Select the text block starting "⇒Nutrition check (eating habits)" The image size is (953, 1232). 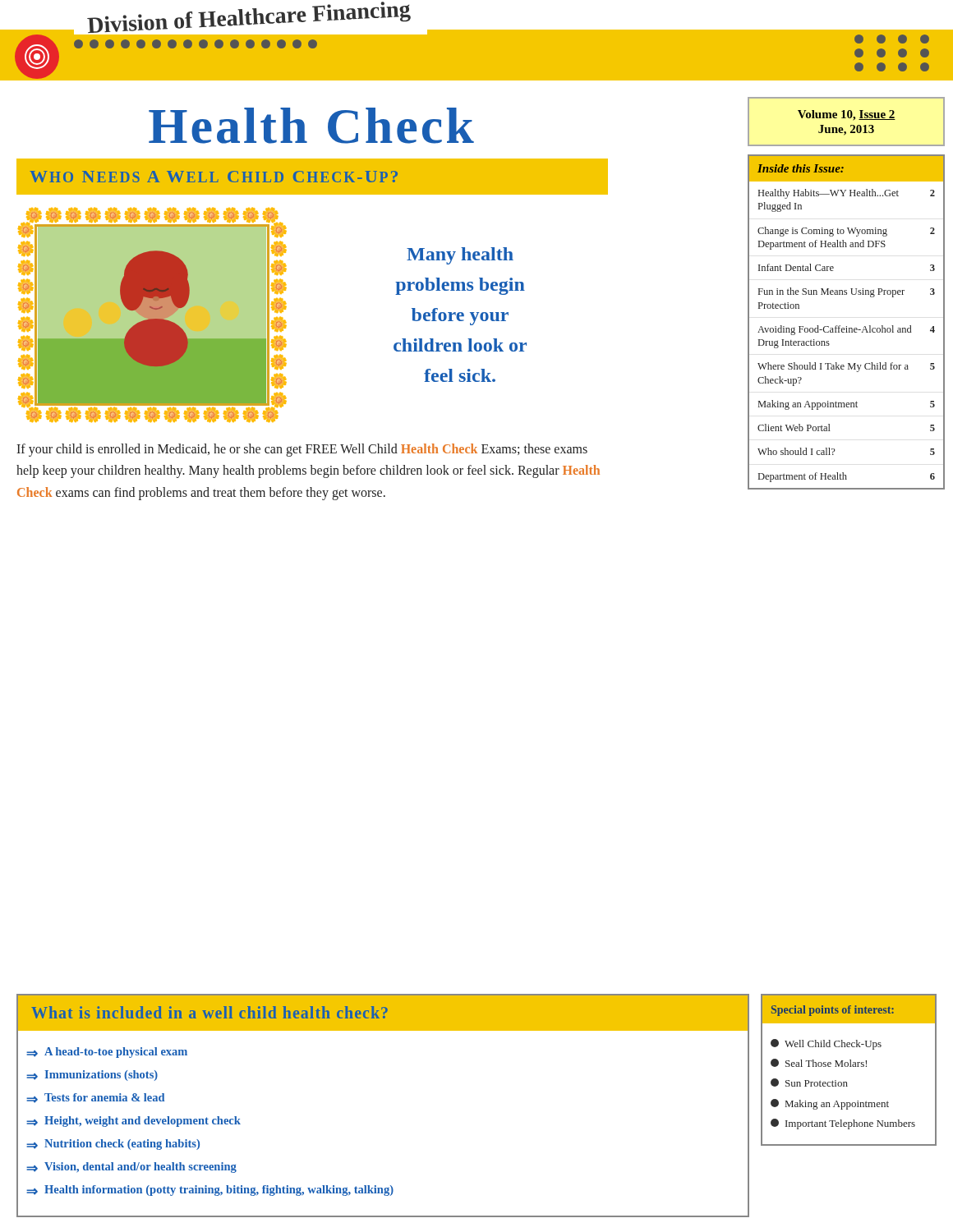[113, 1145]
